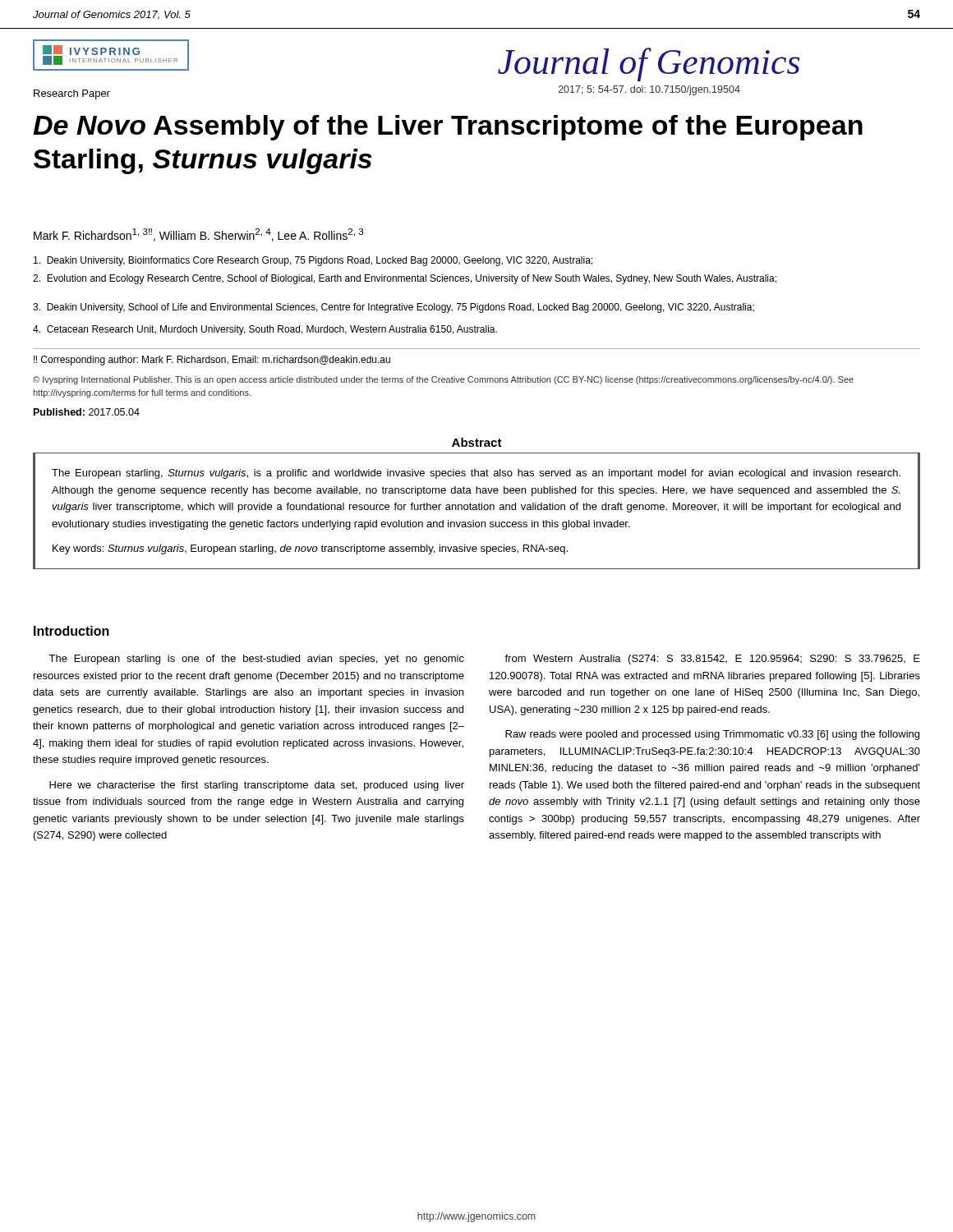Select the text block with the text "© Ivyspring International Publisher."
The width and height of the screenshot is (953, 1232).
pyautogui.click(x=443, y=386)
